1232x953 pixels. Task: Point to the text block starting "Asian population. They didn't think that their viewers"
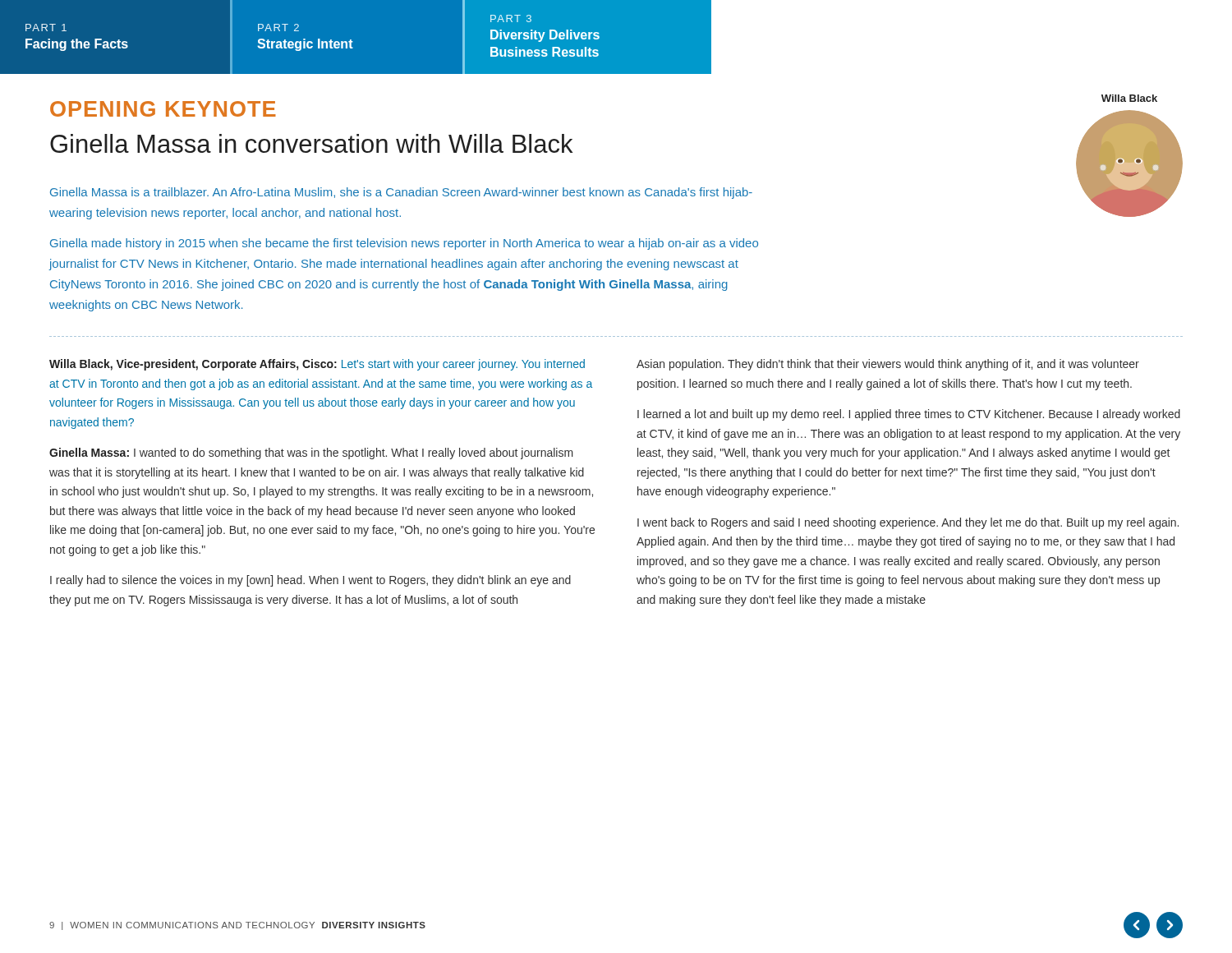click(888, 374)
